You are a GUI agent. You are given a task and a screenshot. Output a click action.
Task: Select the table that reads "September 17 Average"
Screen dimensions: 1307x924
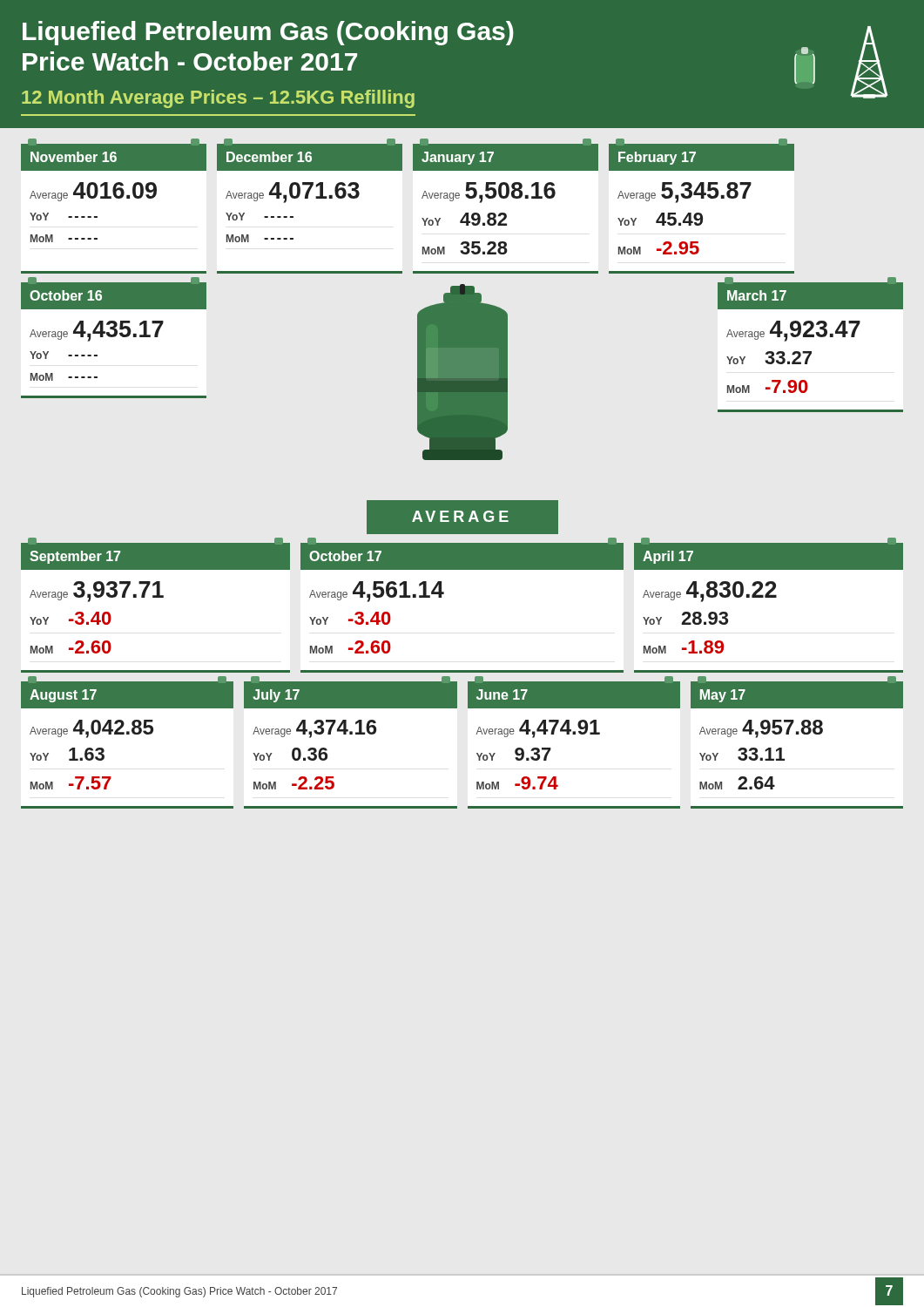(155, 608)
